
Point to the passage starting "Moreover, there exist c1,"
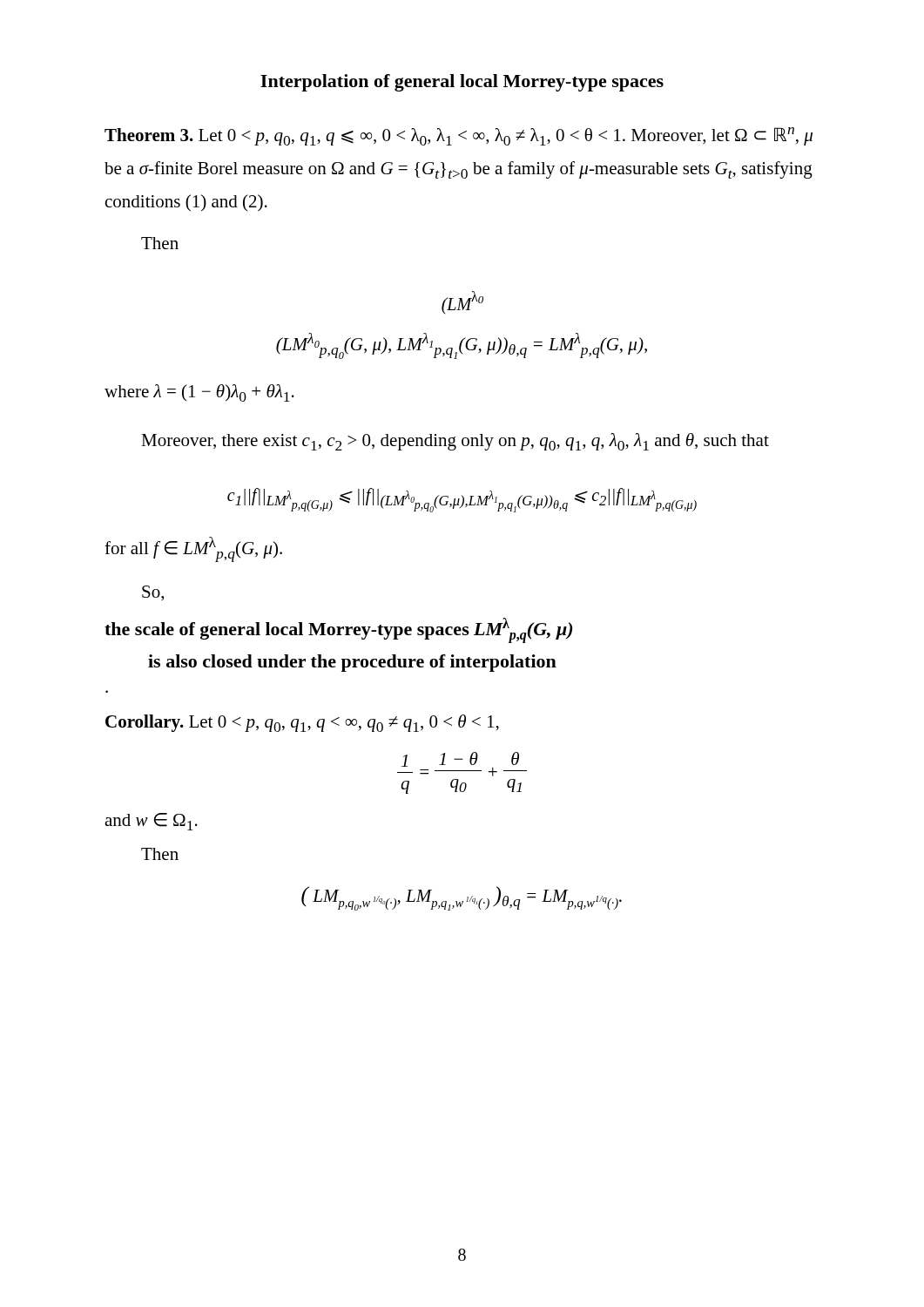tap(455, 442)
